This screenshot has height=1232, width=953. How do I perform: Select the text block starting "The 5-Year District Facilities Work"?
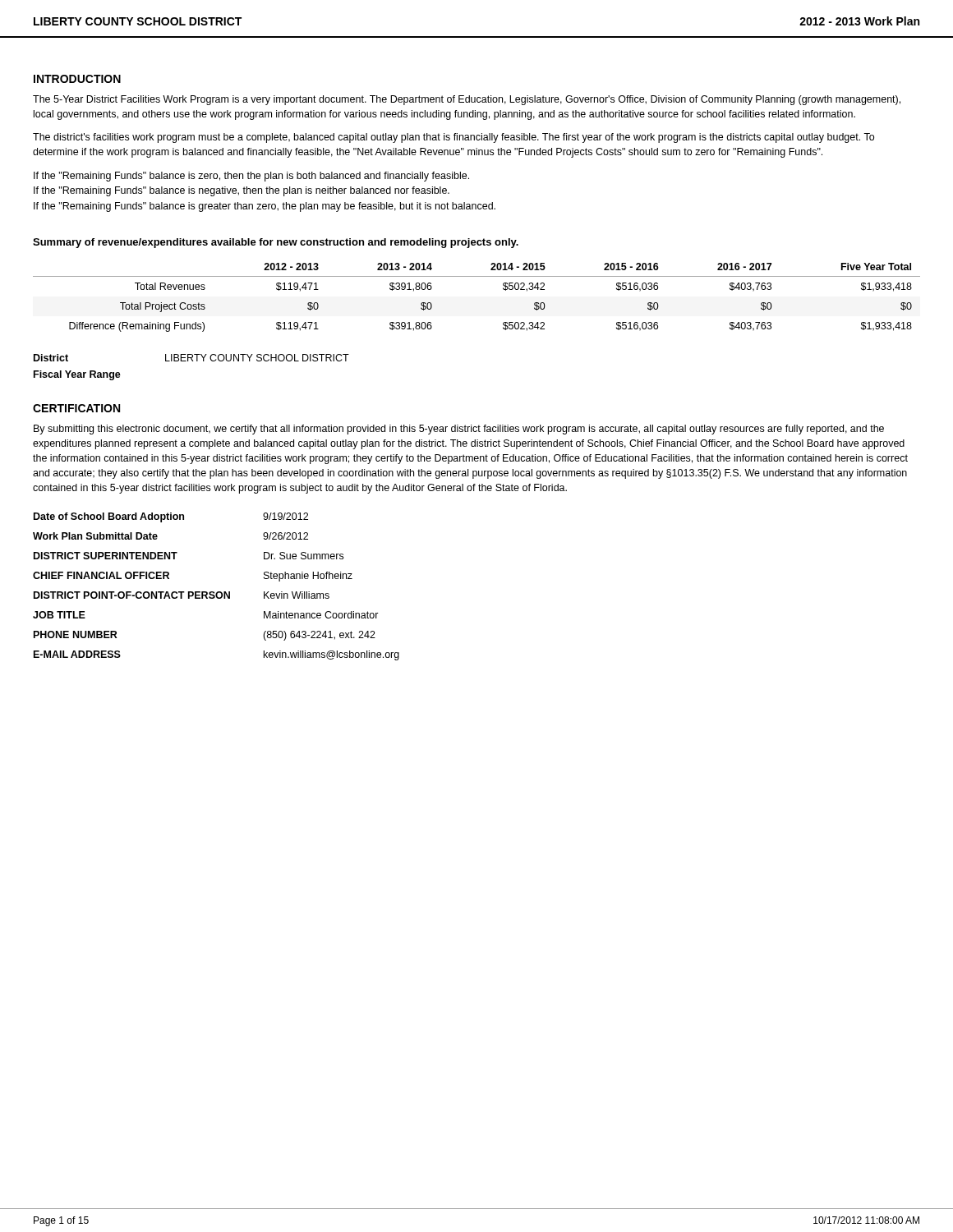point(467,107)
